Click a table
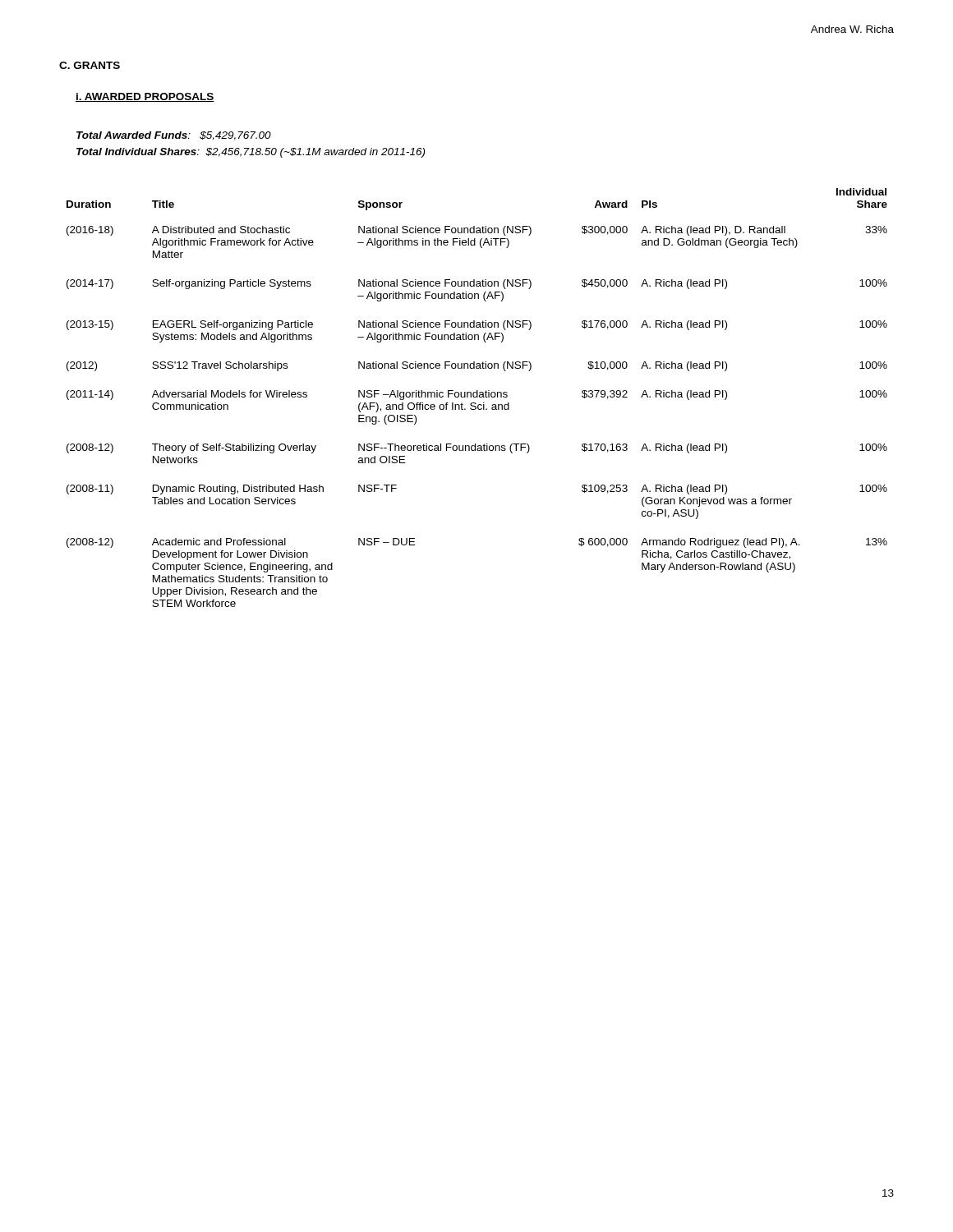953x1232 pixels. click(x=476, y=400)
